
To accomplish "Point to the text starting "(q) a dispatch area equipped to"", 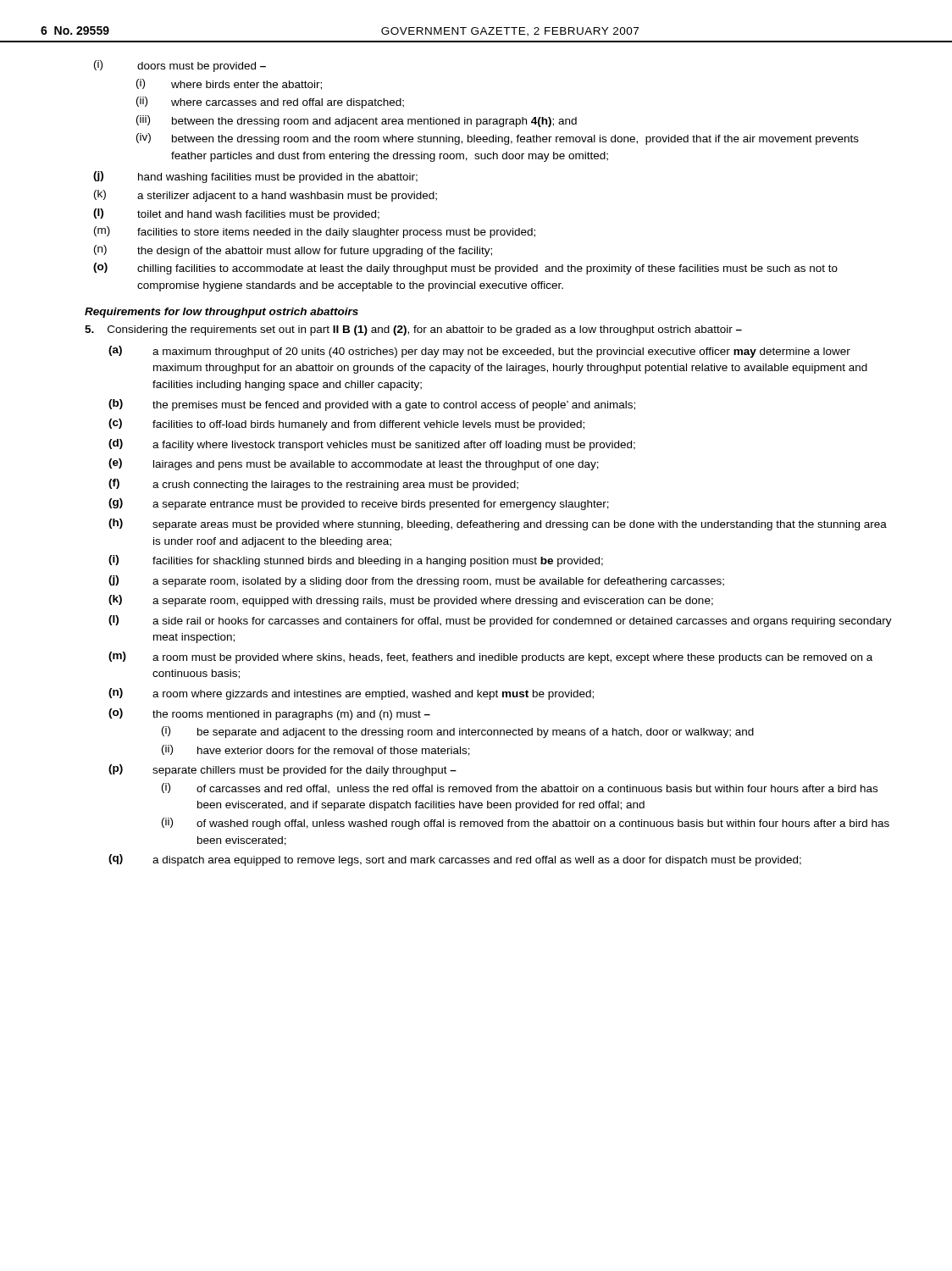I will click(x=501, y=860).
